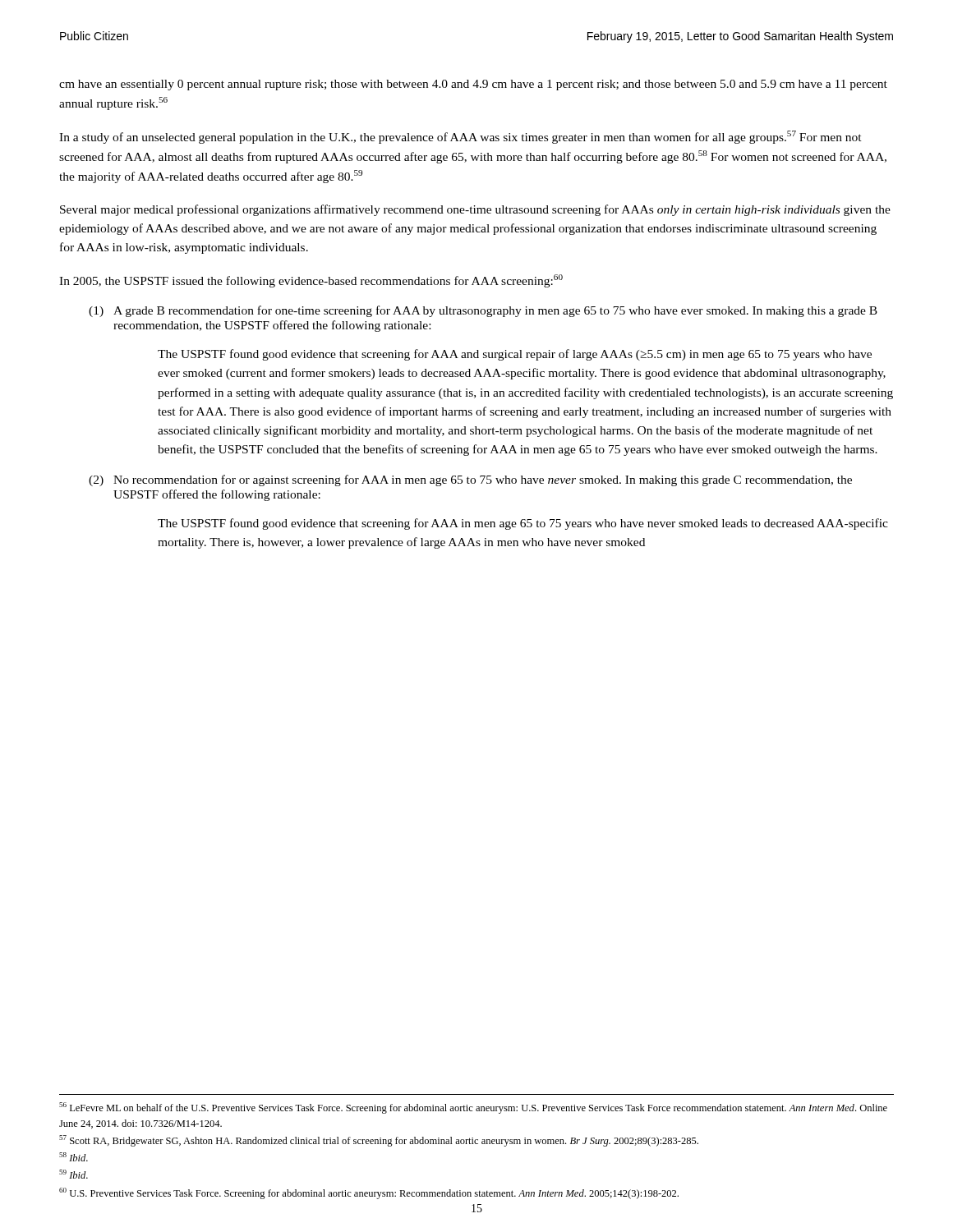Image resolution: width=953 pixels, height=1232 pixels.
Task: Find the footnote with the text "58 Ibid."
Action: (74, 1157)
